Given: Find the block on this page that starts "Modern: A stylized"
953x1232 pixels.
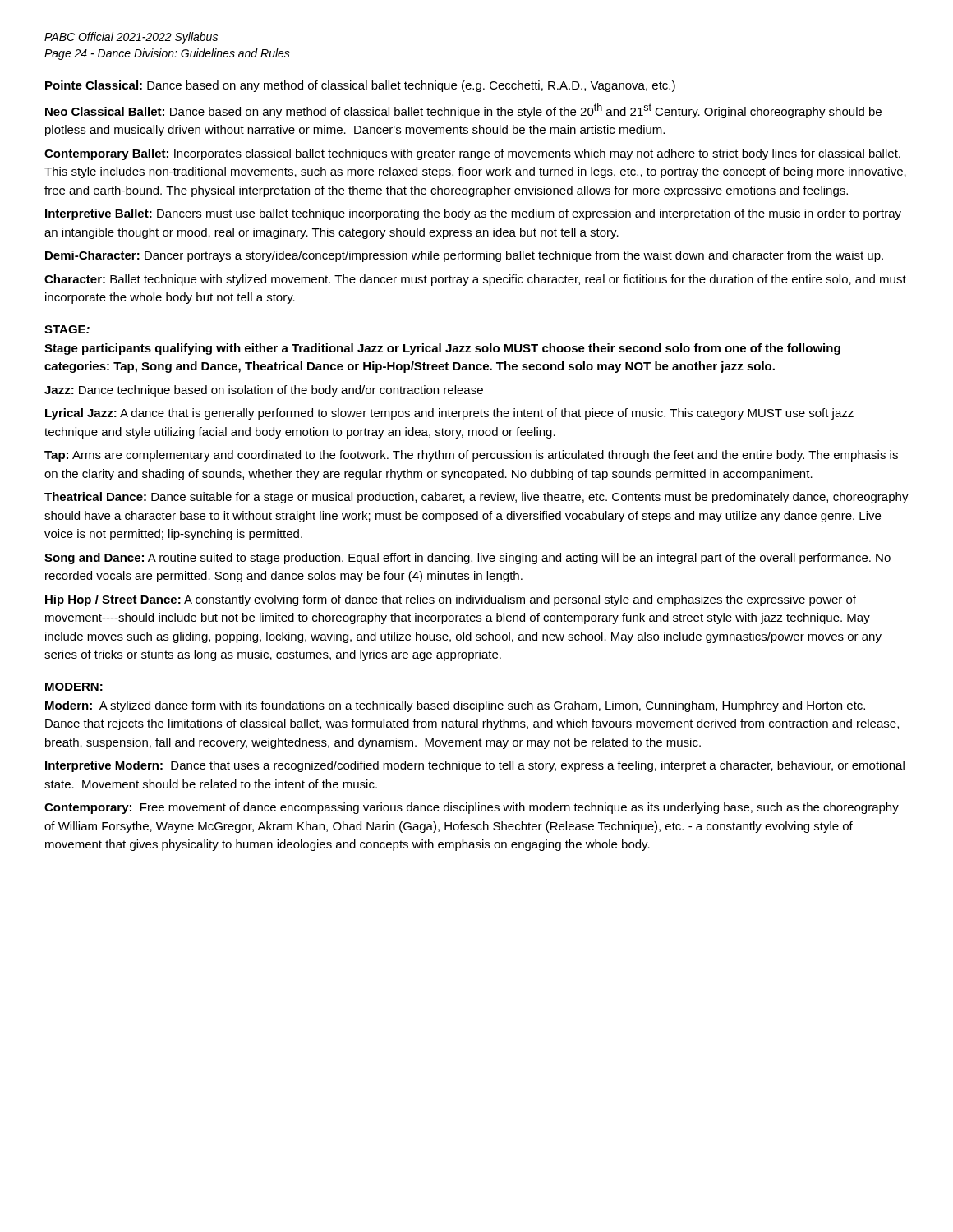Looking at the screenshot, I should pyautogui.click(x=472, y=723).
